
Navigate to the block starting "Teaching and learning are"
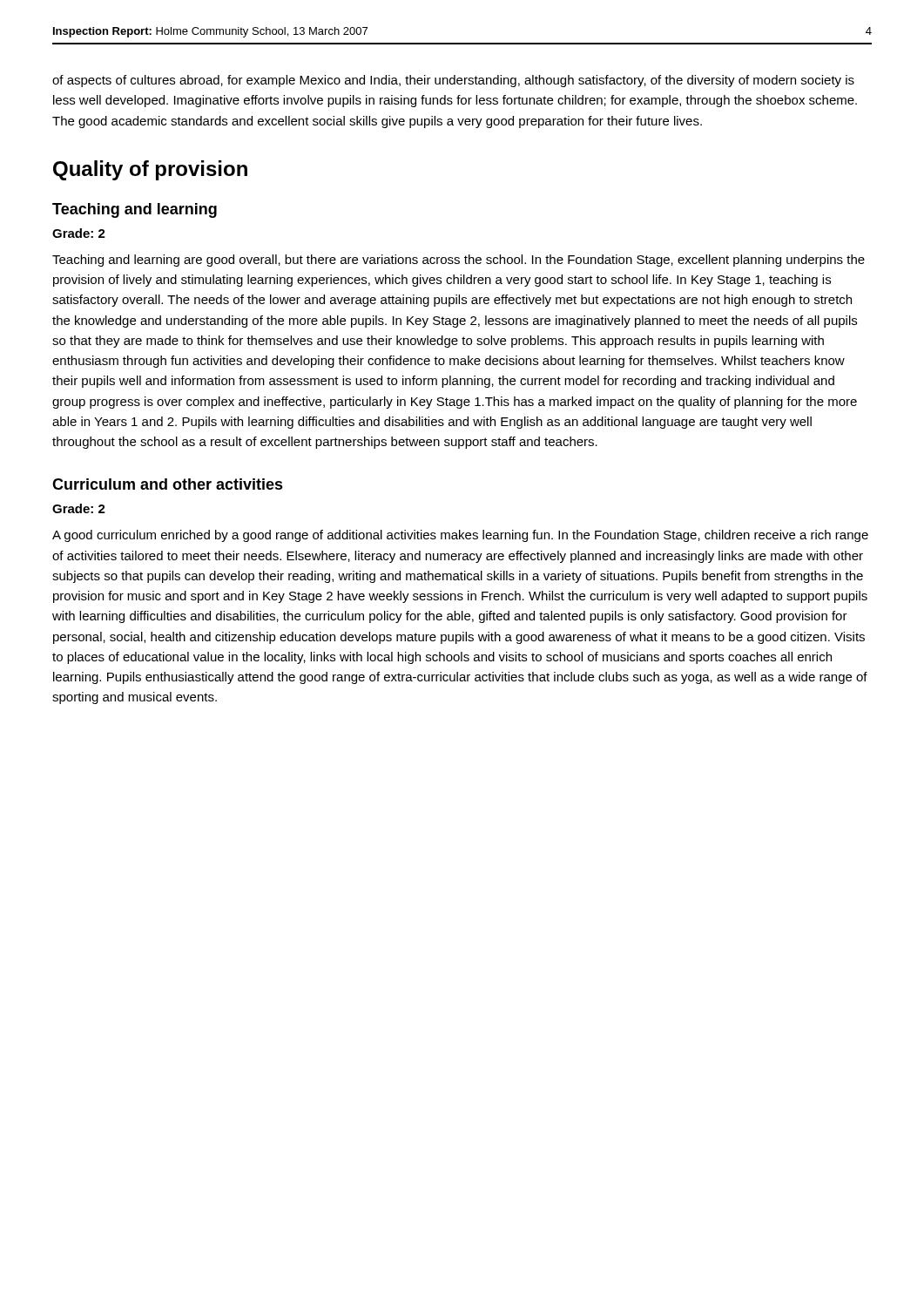tap(459, 350)
